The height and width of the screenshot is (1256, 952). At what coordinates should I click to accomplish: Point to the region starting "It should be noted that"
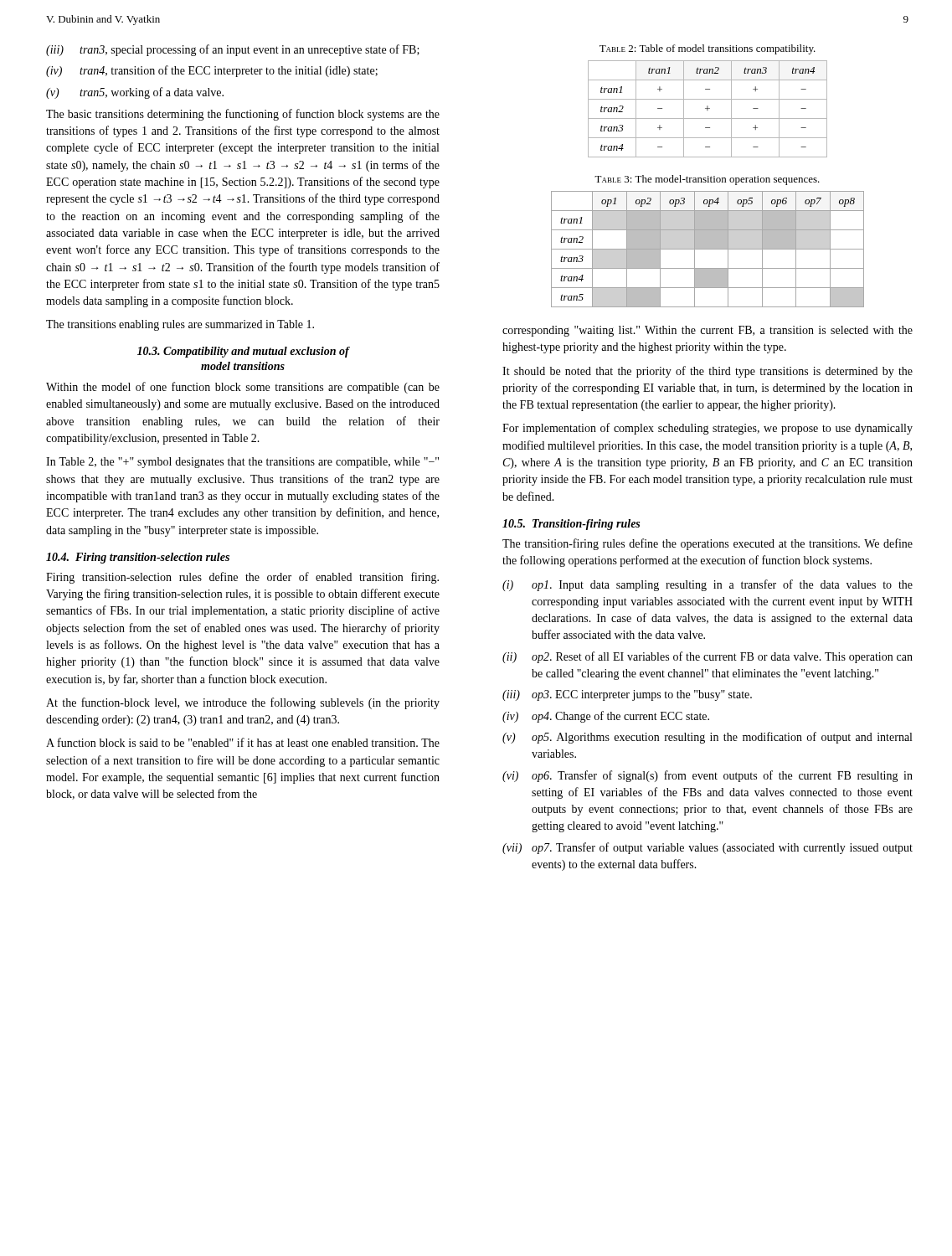pyautogui.click(x=708, y=389)
